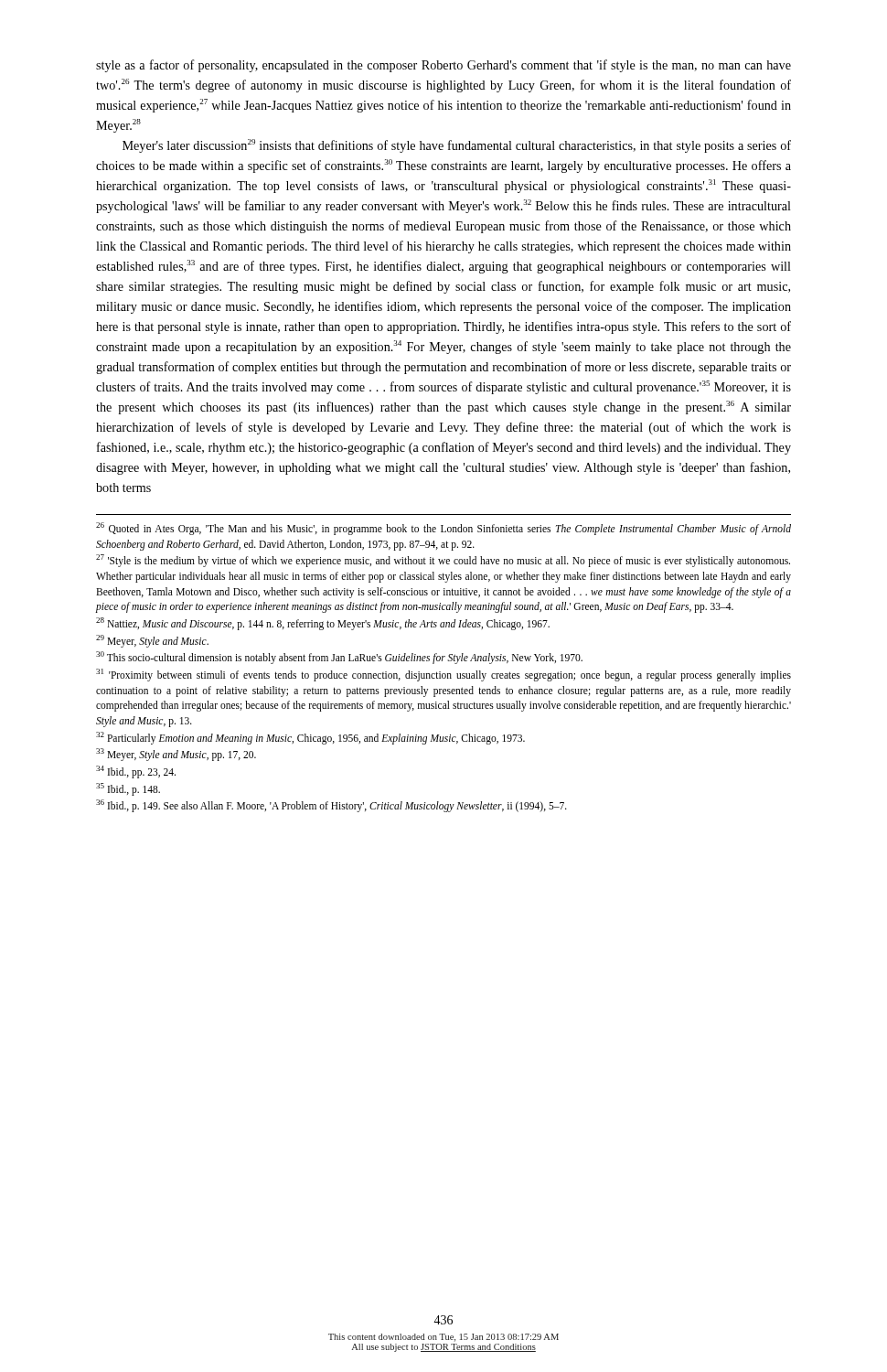
Task: Where is the passage that starts "26 Quoted in"?
Action: pyautogui.click(x=444, y=535)
